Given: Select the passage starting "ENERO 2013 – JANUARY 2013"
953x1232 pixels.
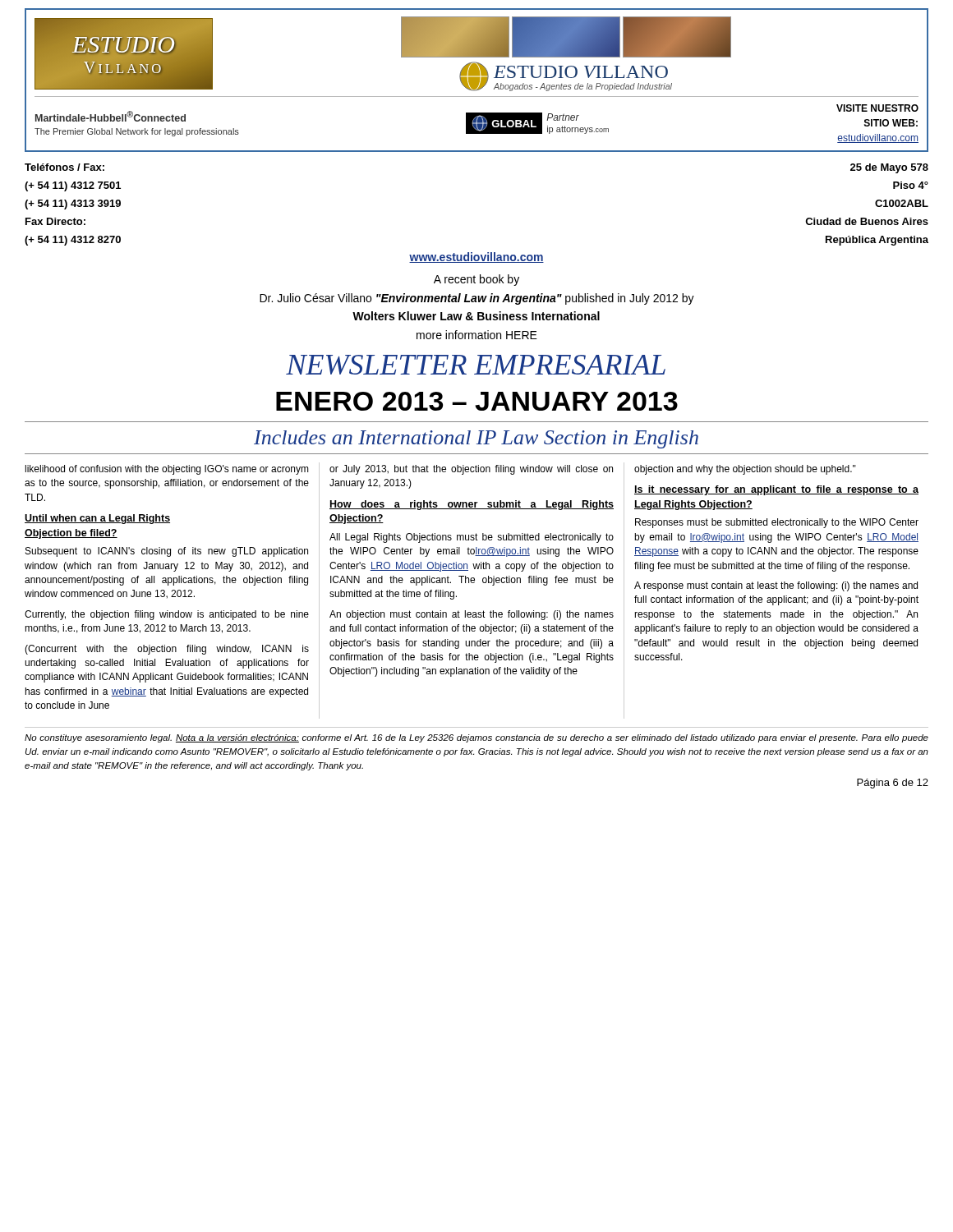Looking at the screenshot, I should (x=476, y=401).
